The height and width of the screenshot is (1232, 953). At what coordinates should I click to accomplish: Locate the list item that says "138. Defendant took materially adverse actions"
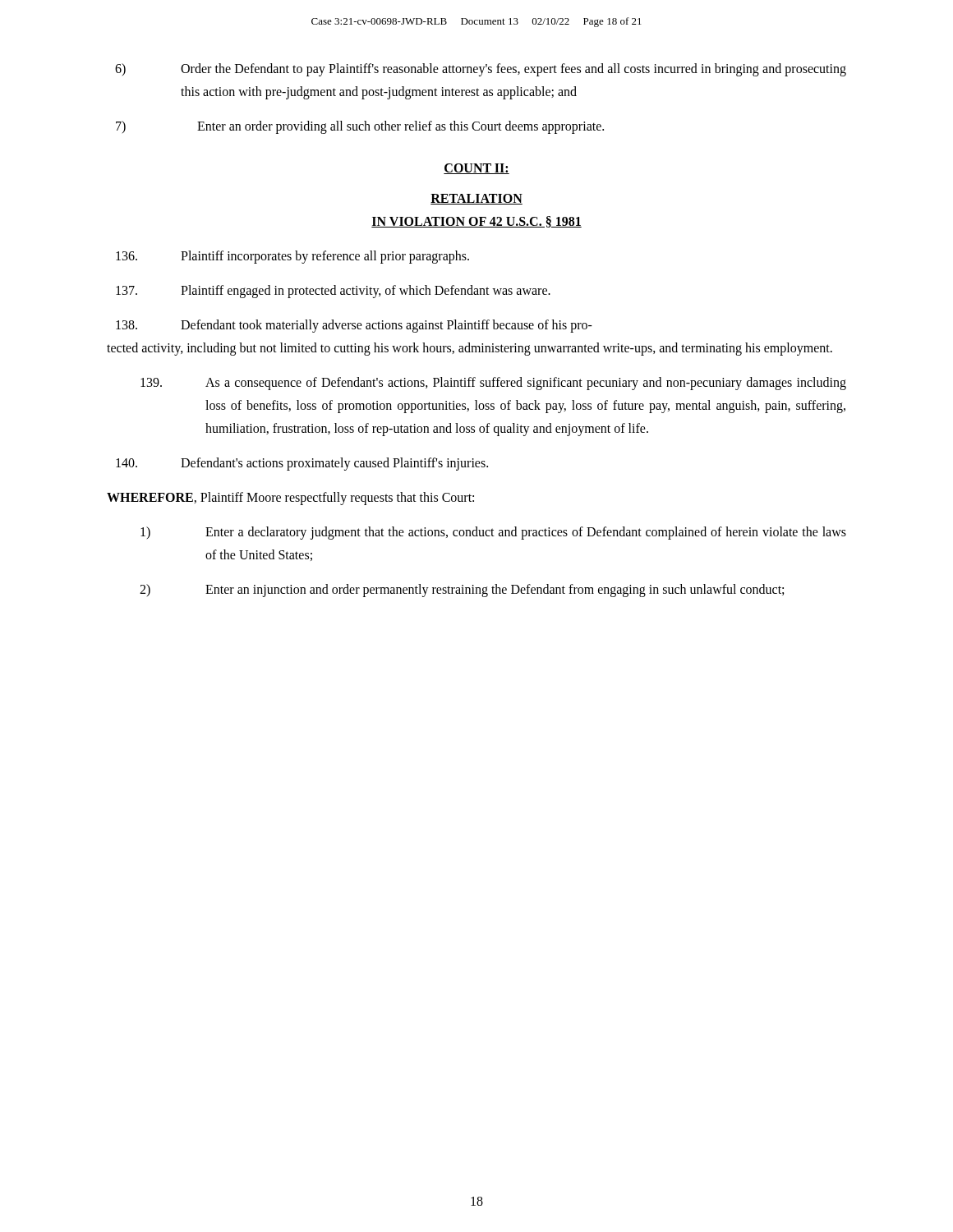pyautogui.click(x=476, y=325)
